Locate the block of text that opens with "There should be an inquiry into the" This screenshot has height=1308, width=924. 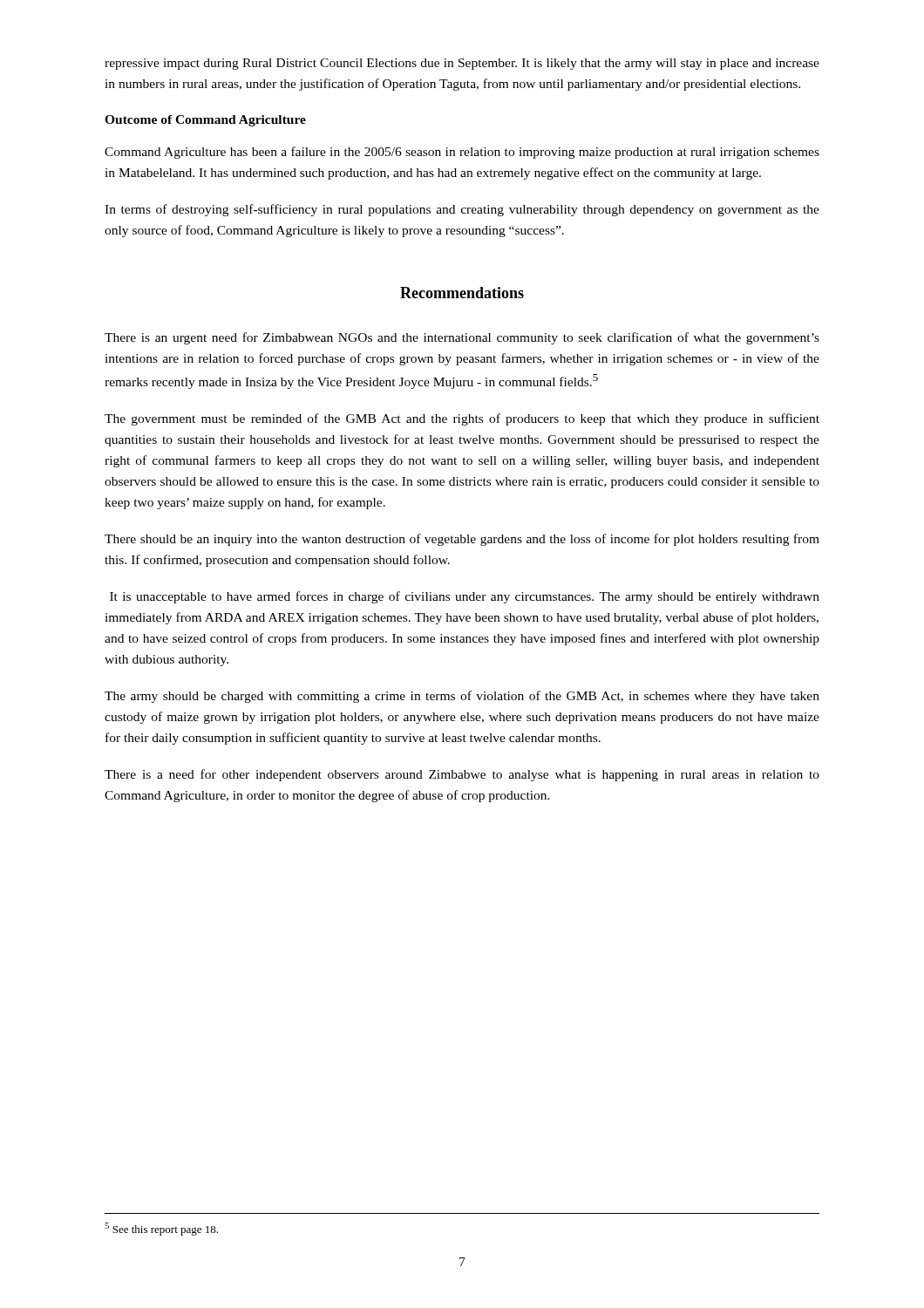462,549
